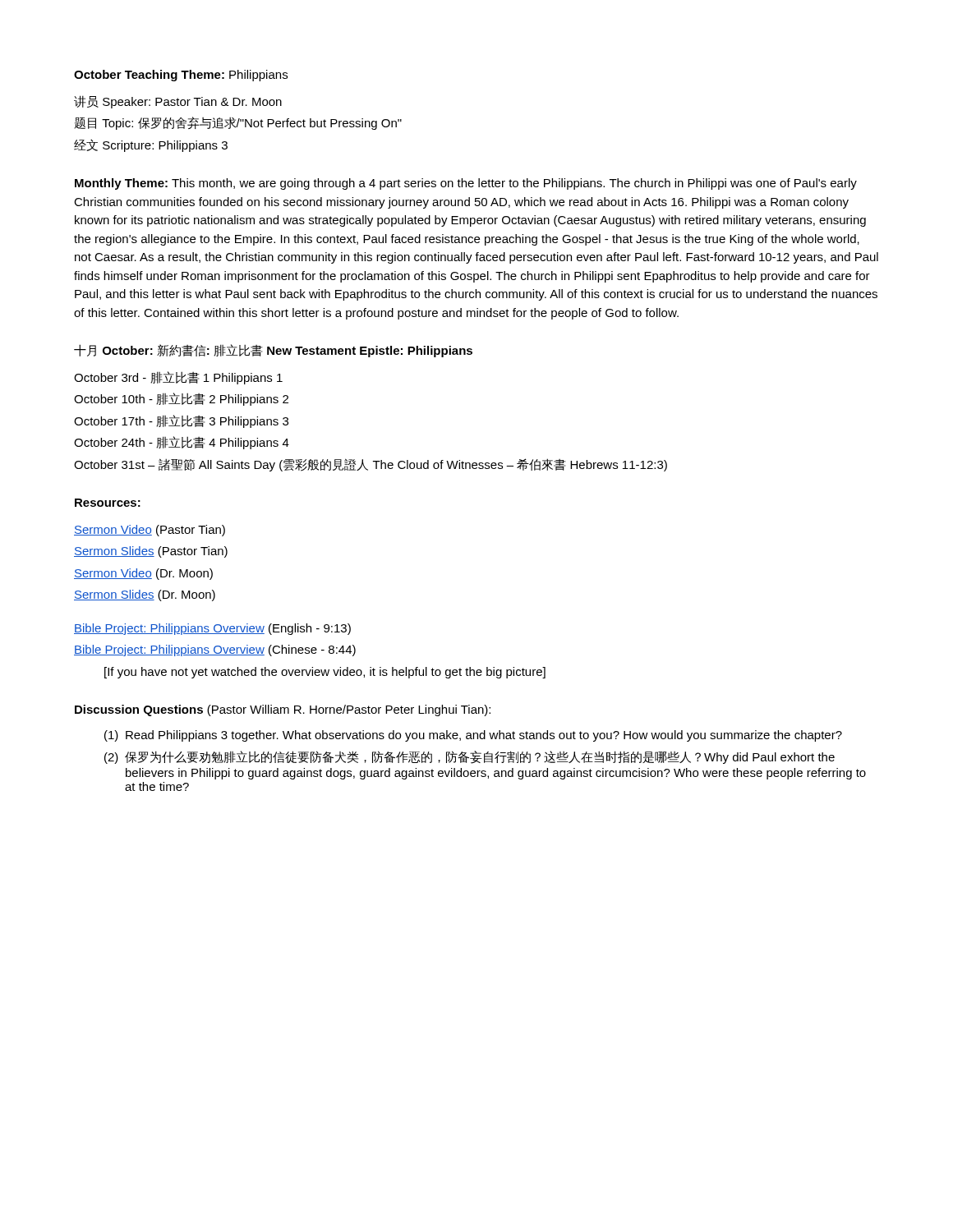Image resolution: width=953 pixels, height=1232 pixels.
Task: Point to the region starting "讲员 Speaker: Pastor"
Action: click(178, 102)
